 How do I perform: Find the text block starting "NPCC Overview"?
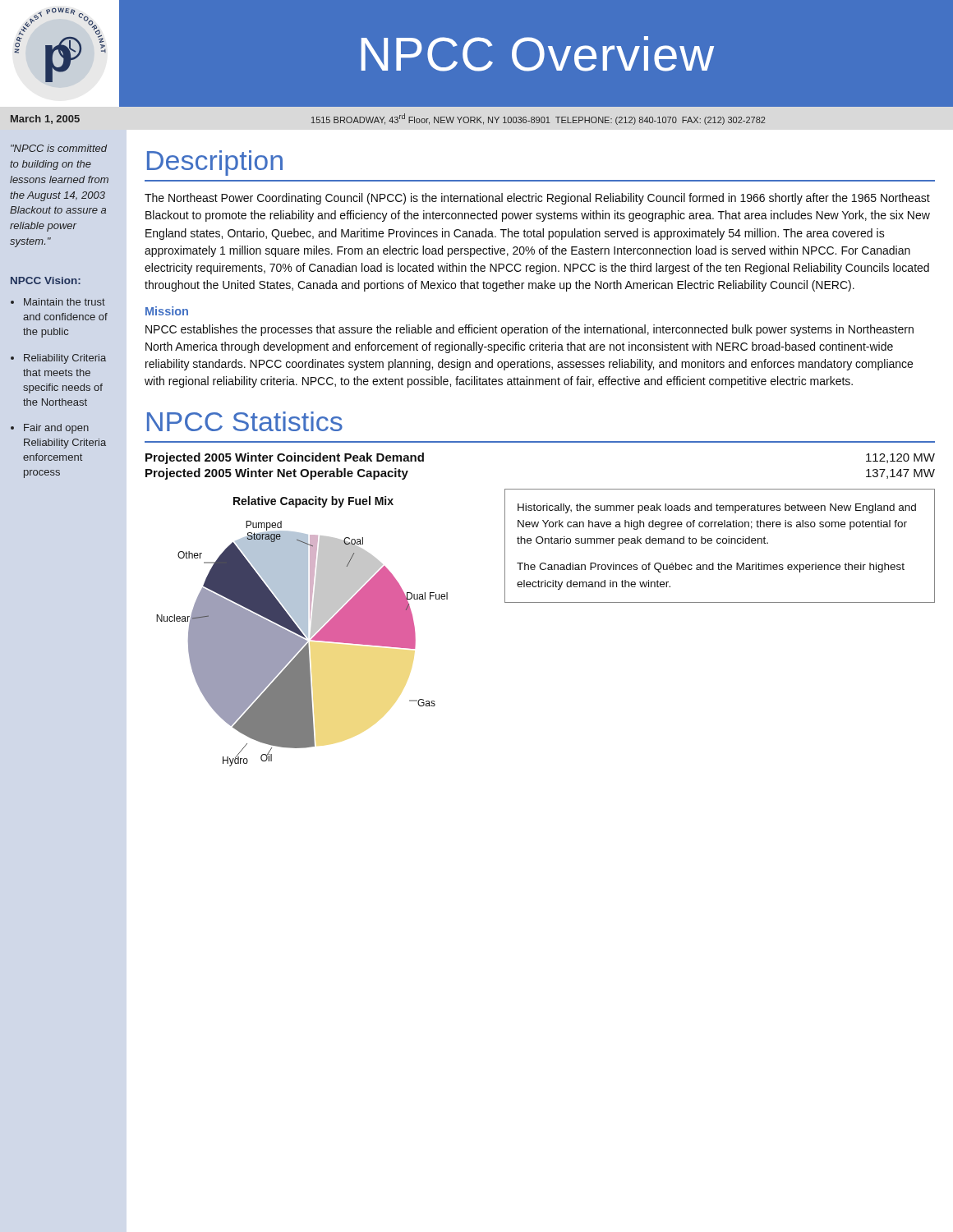(x=536, y=53)
